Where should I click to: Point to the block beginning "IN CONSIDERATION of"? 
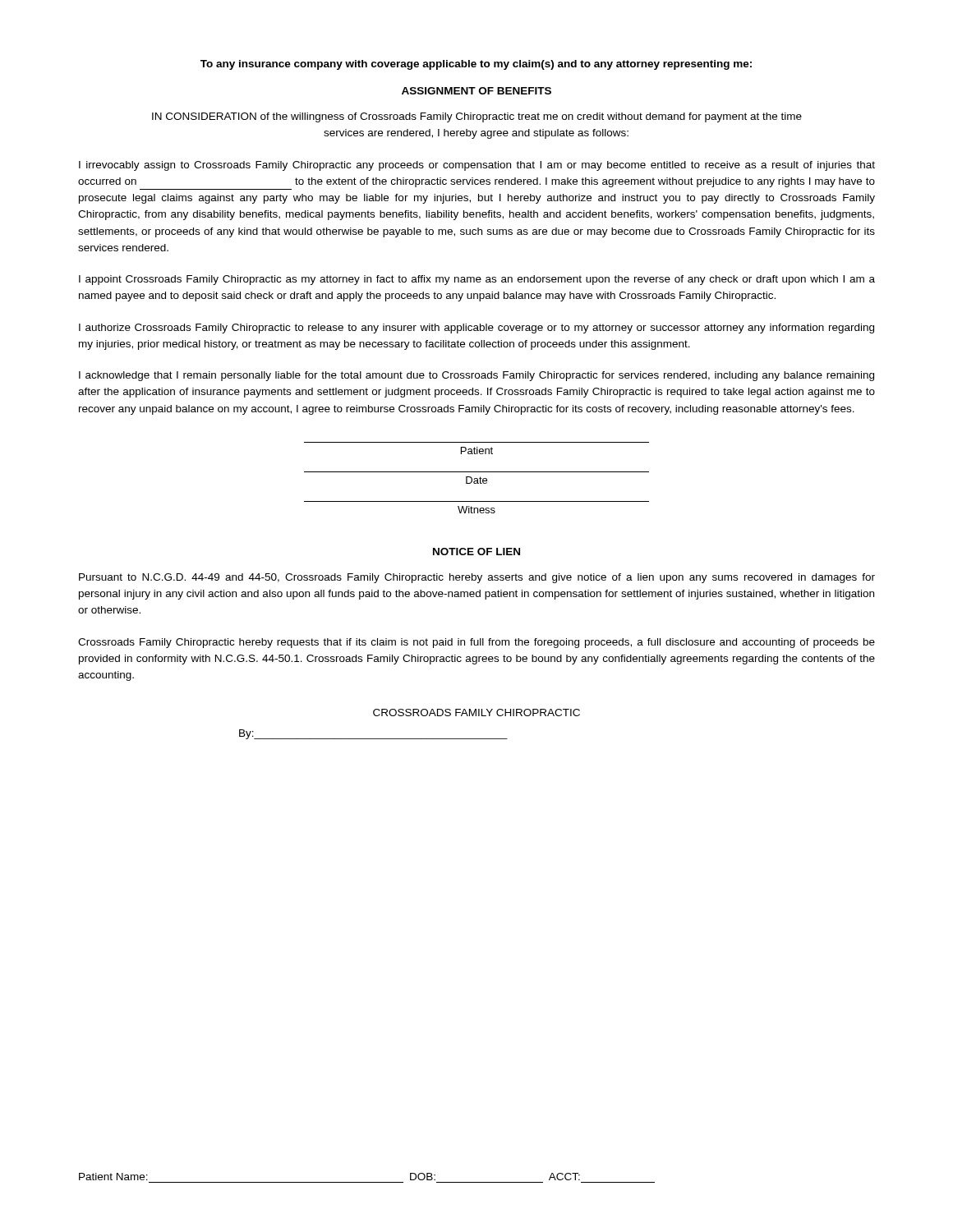click(x=476, y=124)
